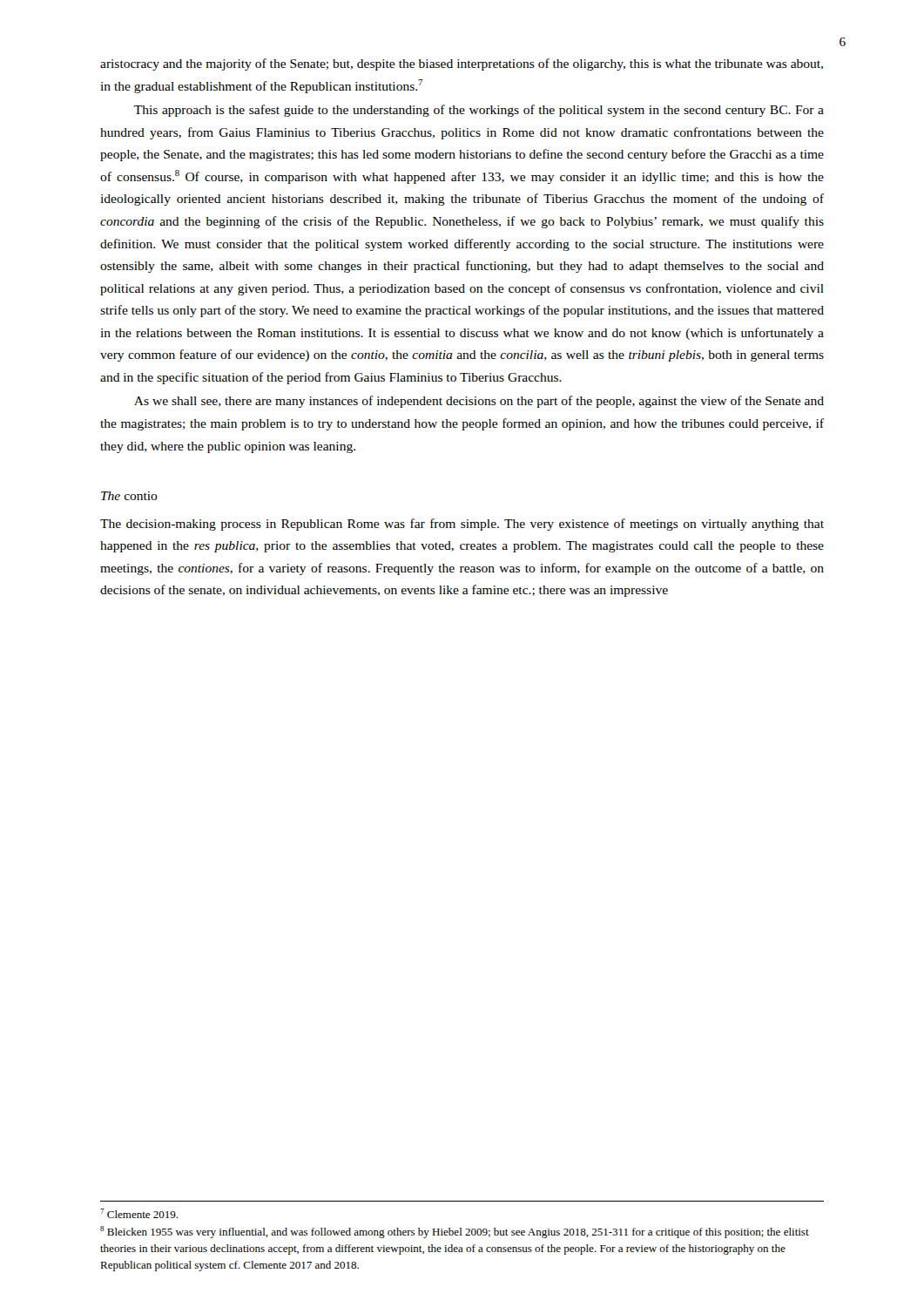The width and height of the screenshot is (924, 1307).
Task: Locate the section header with the text "The contio"
Action: (129, 495)
